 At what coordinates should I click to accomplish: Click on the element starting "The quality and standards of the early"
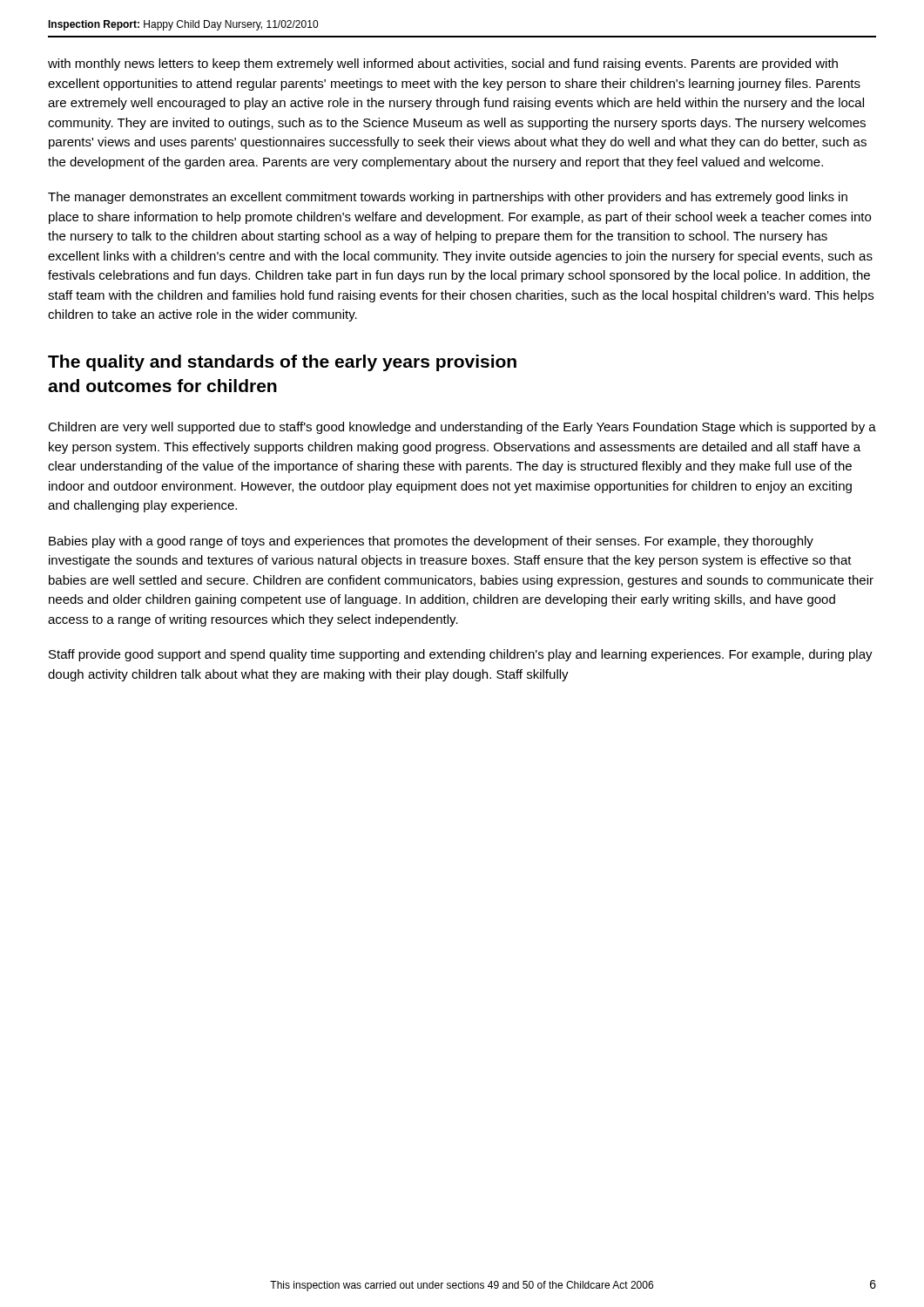tap(283, 373)
